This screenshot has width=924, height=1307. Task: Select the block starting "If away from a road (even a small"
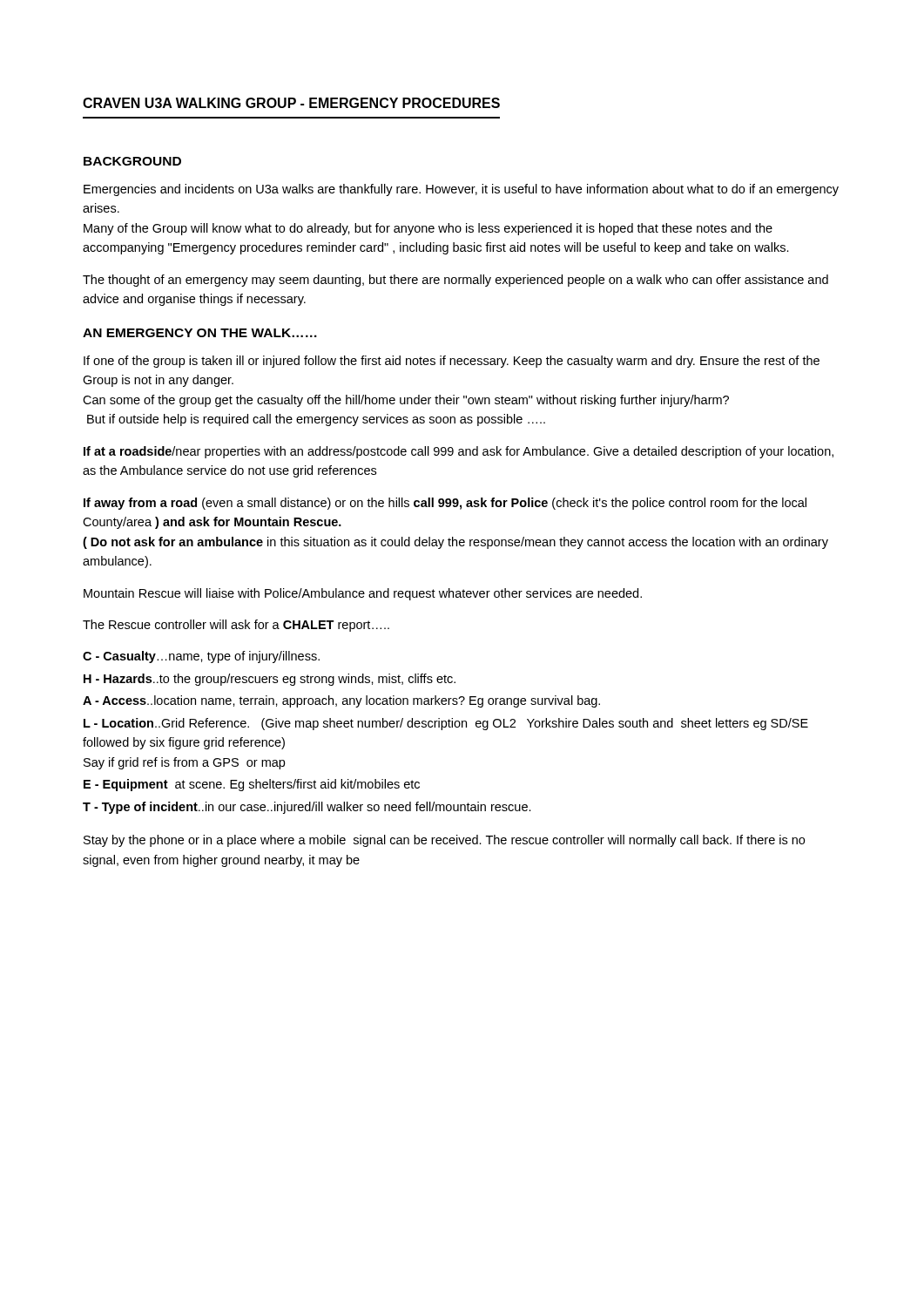click(x=455, y=532)
